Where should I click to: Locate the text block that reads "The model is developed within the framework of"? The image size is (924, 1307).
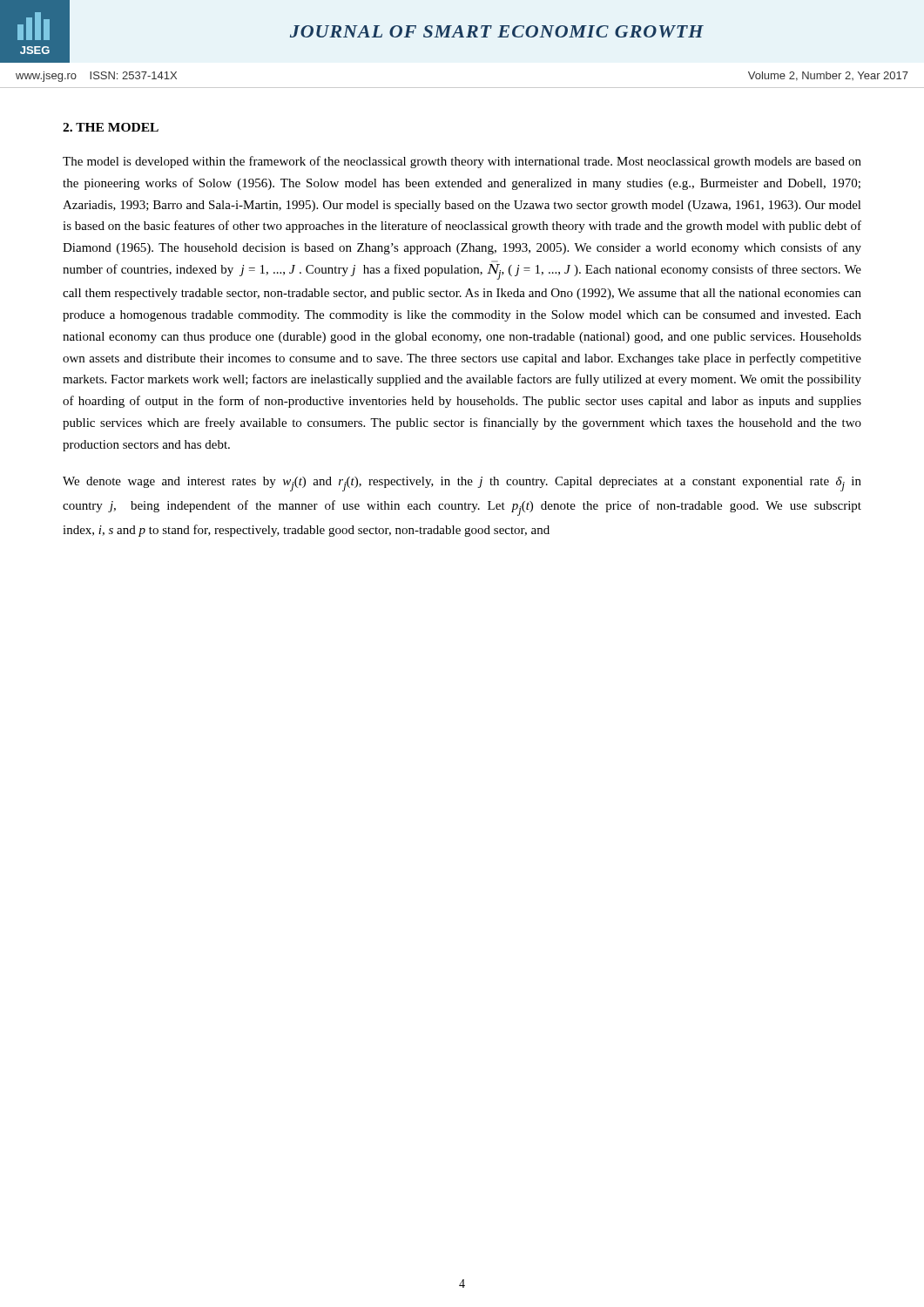[x=462, y=303]
